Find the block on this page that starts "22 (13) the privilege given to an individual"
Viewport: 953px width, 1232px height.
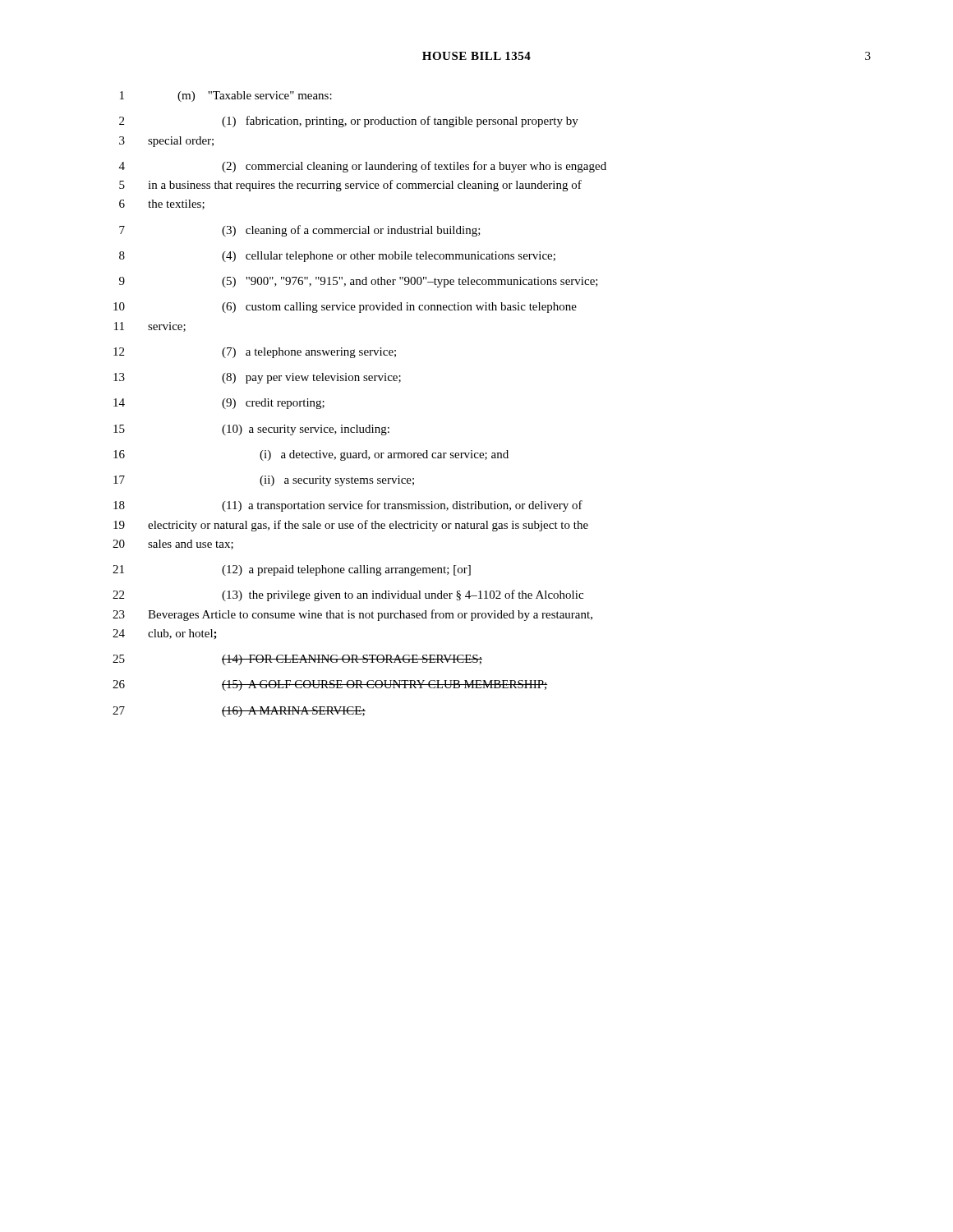point(476,614)
